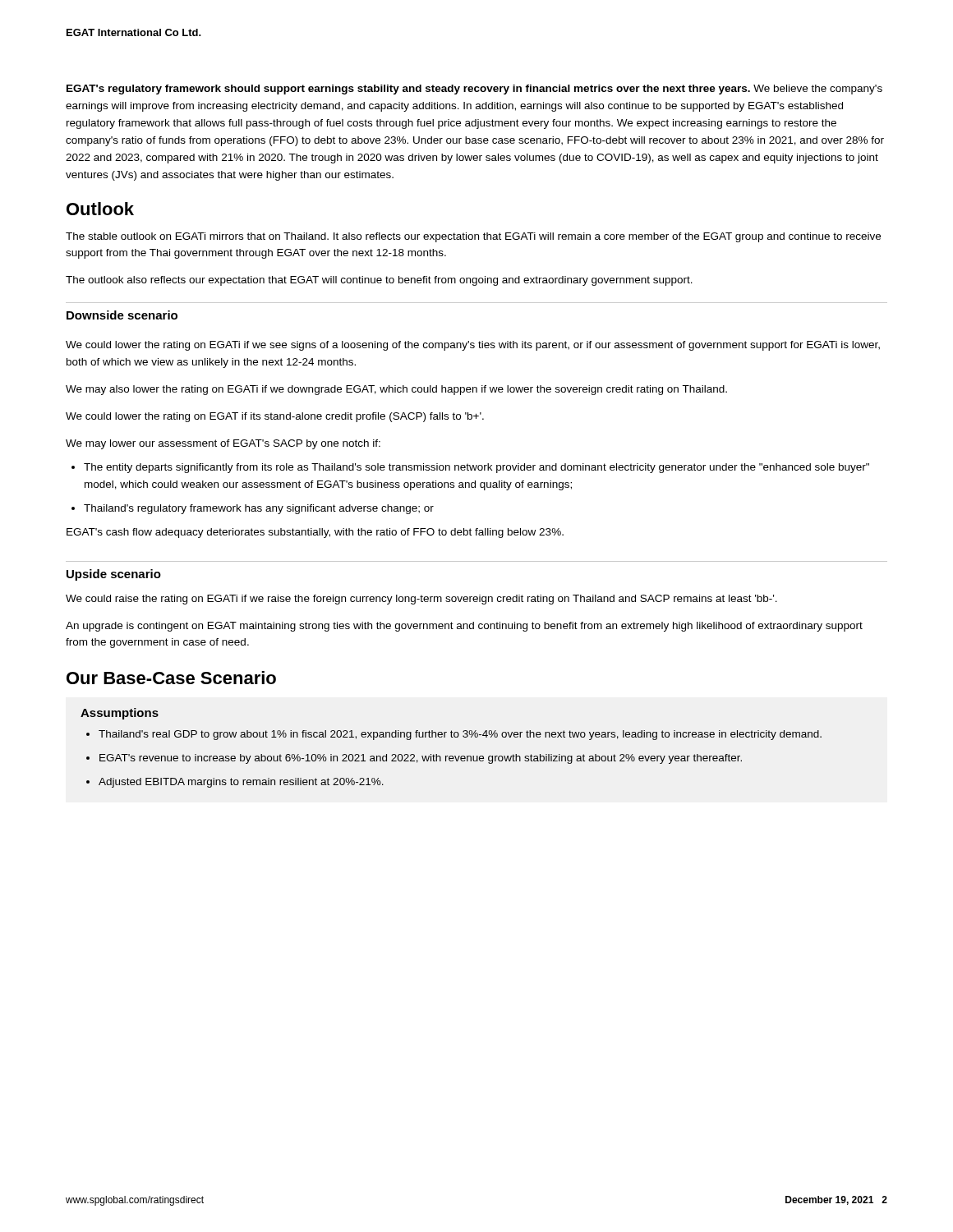Find the block on this page that starts "The stable outlook"

474,244
